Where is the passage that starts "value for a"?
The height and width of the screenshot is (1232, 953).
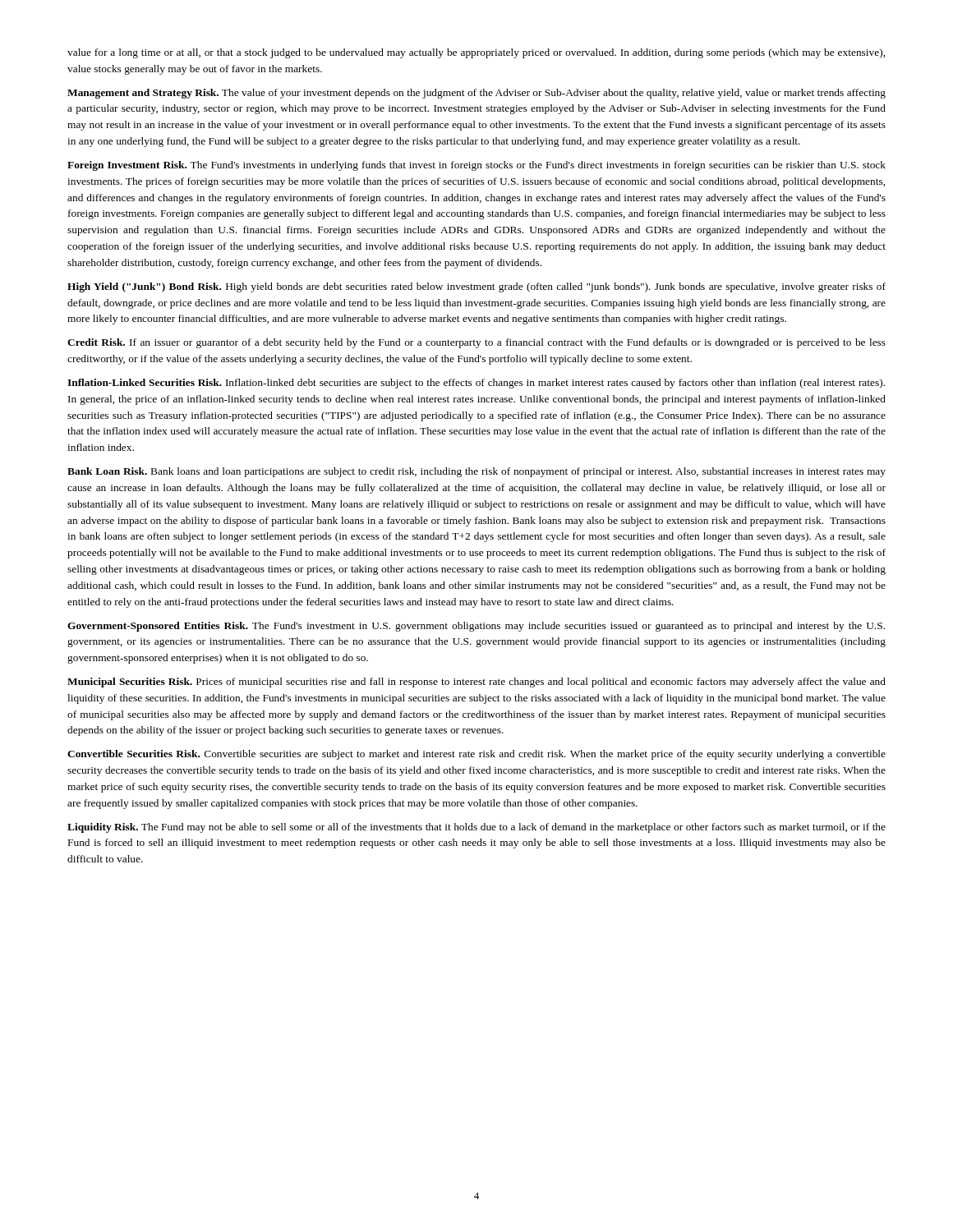[476, 60]
